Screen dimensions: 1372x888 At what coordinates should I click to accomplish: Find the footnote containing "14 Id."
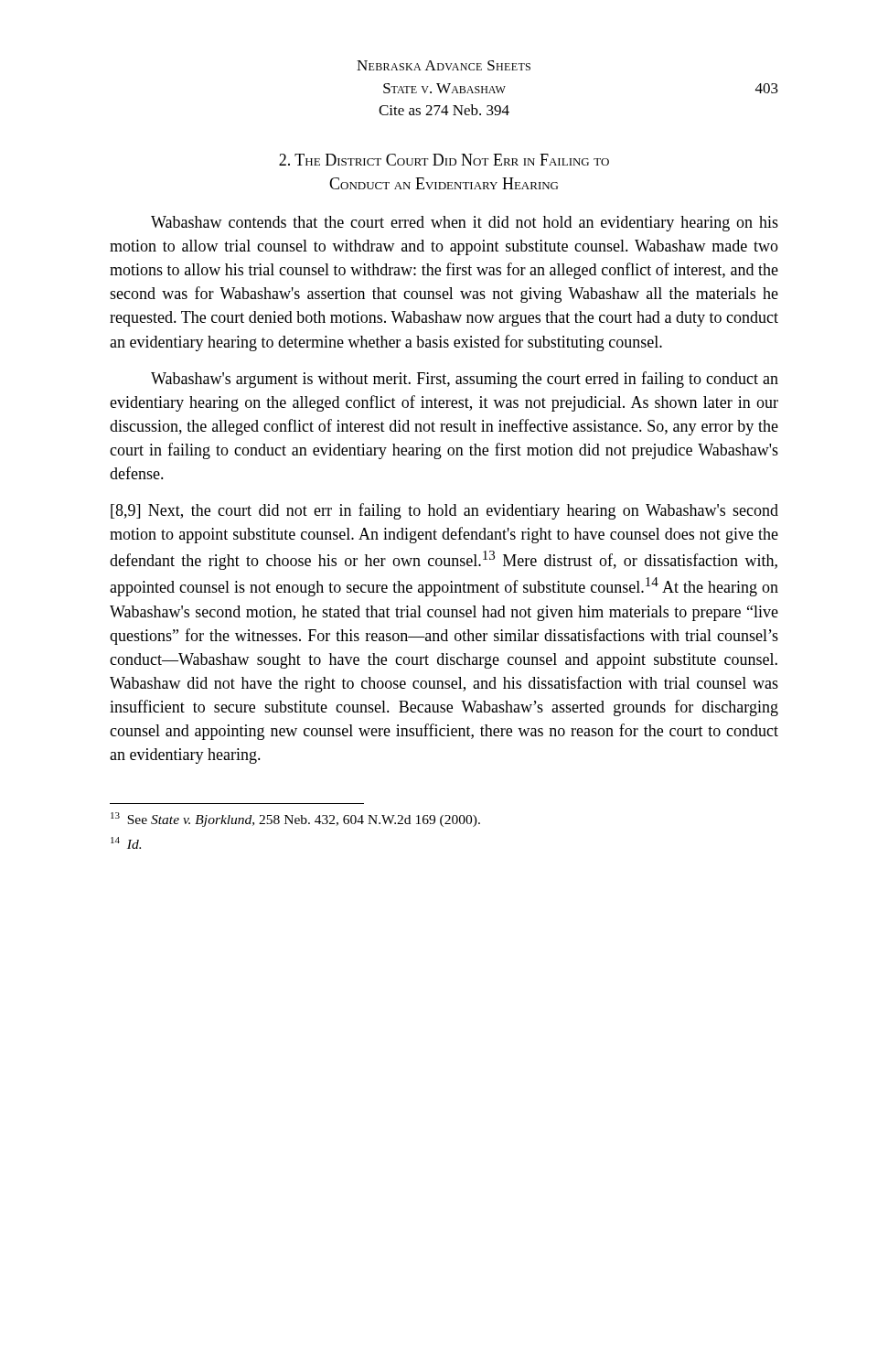point(126,843)
